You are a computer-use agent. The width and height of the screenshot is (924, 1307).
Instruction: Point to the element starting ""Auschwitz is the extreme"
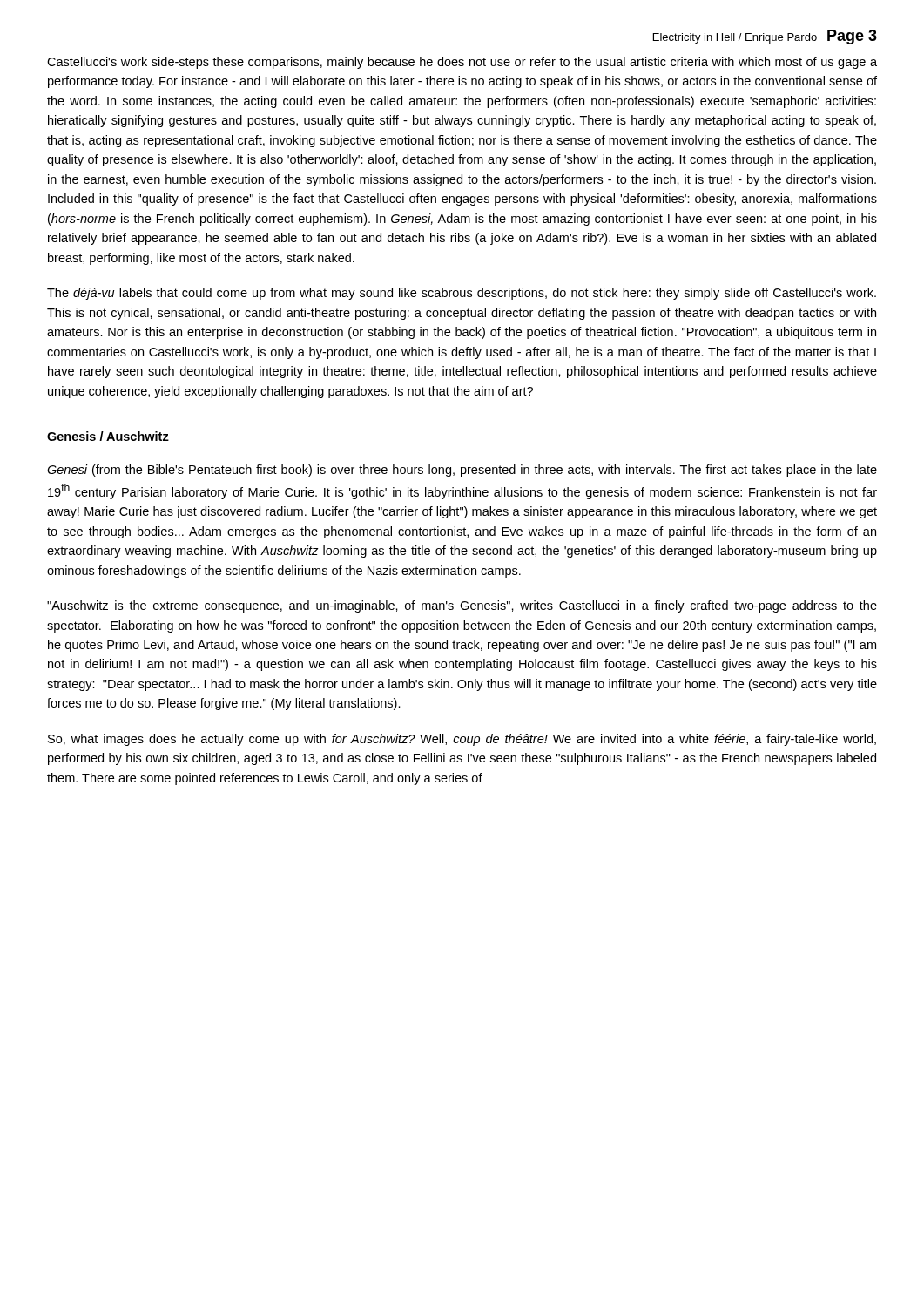pyautogui.click(x=462, y=655)
